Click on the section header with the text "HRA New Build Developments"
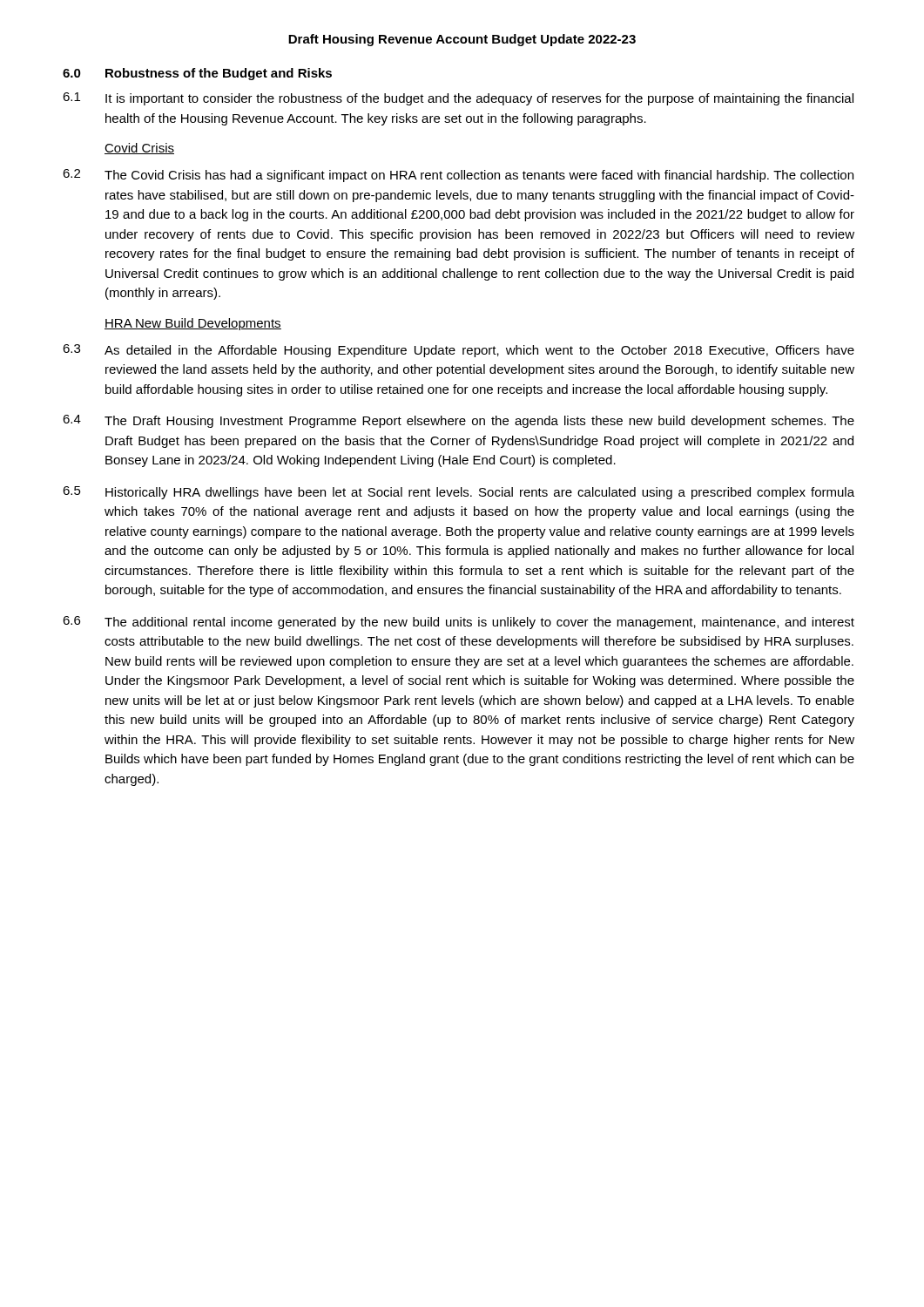The width and height of the screenshot is (924, 1307). (x=193, y=322)
